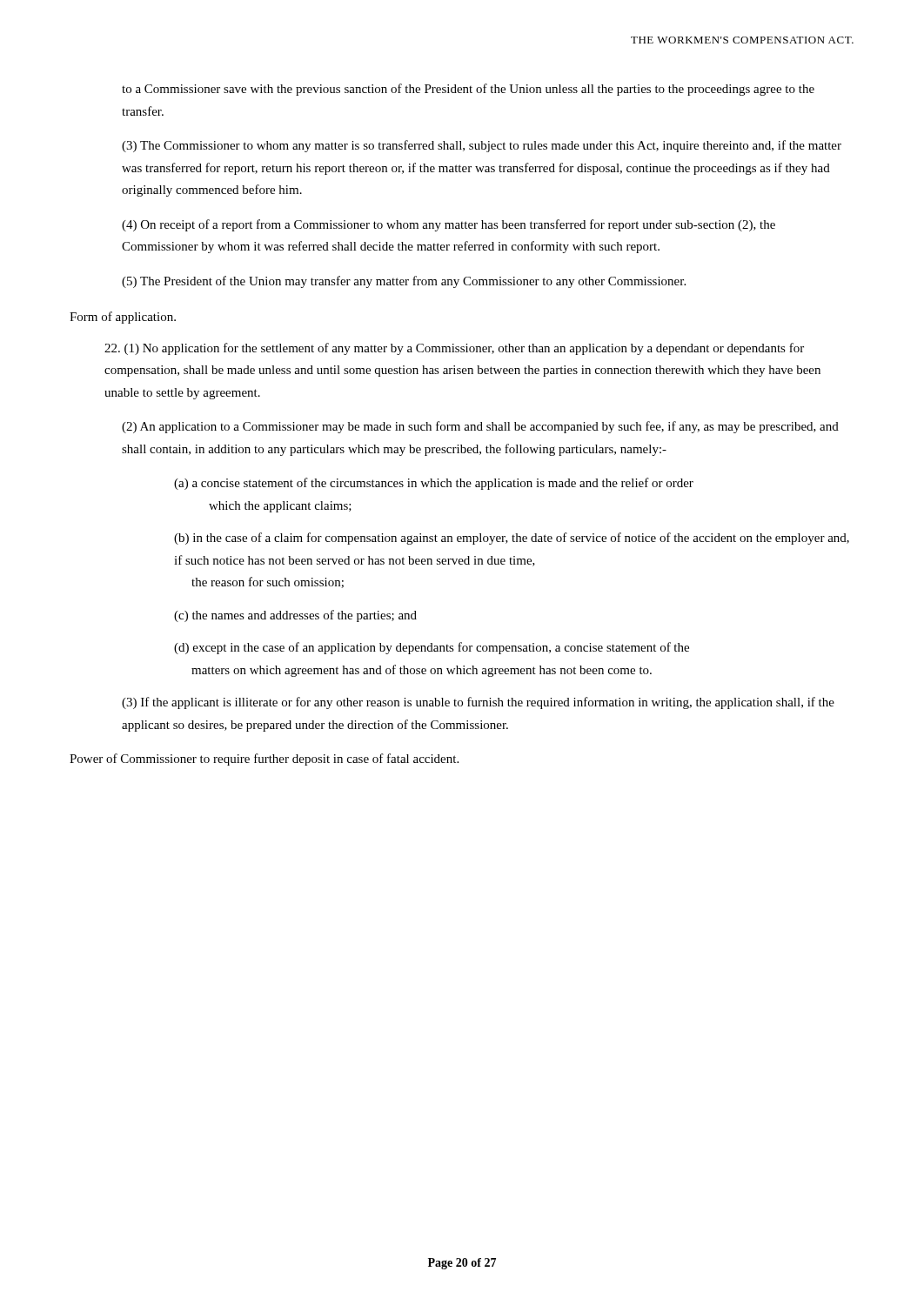Select the passage starting "Power of Commissioner to"
The width and height of the screenshot is (924, 1305).
(265, 759)
